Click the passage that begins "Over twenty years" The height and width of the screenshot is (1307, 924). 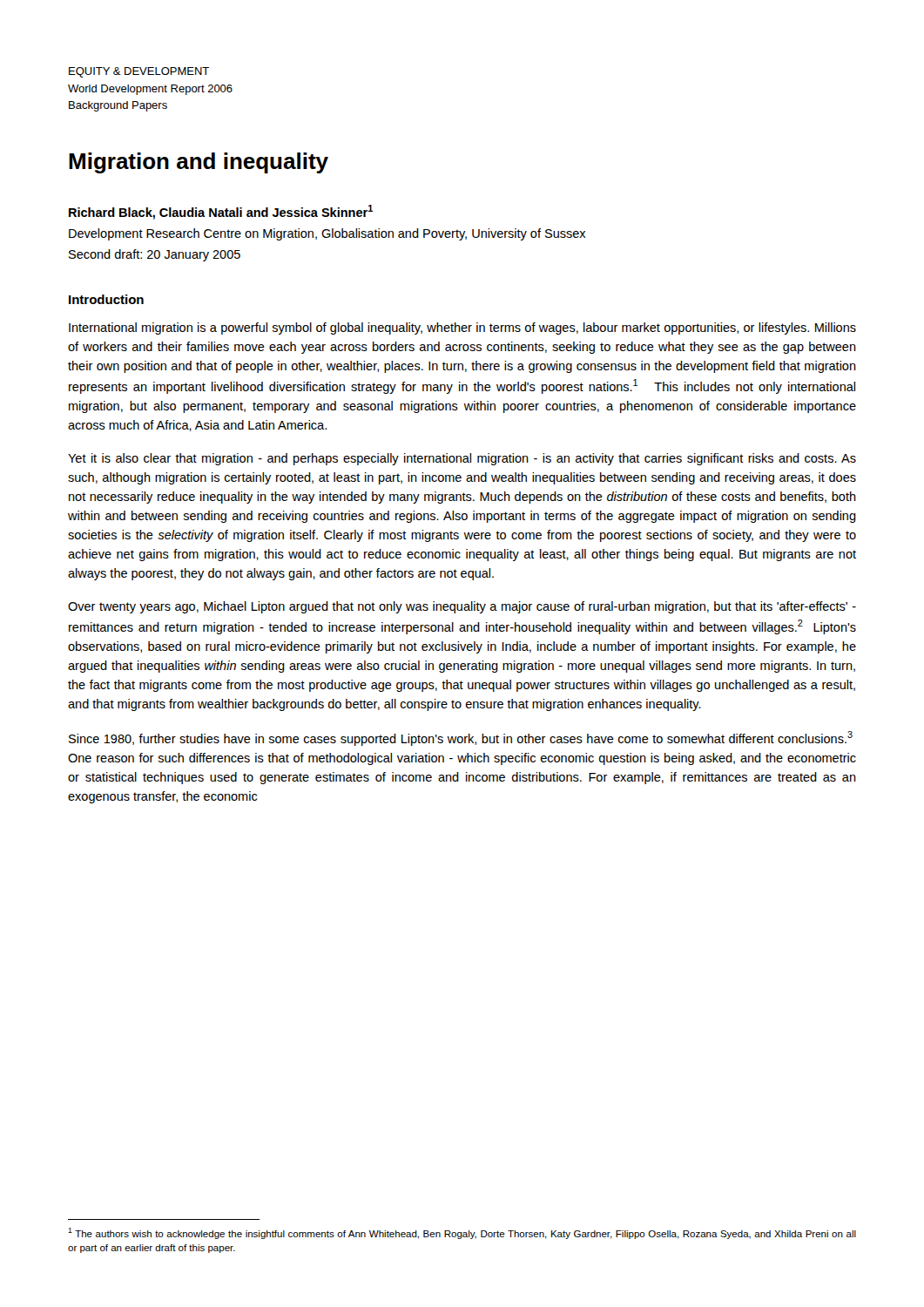[462, 655]
